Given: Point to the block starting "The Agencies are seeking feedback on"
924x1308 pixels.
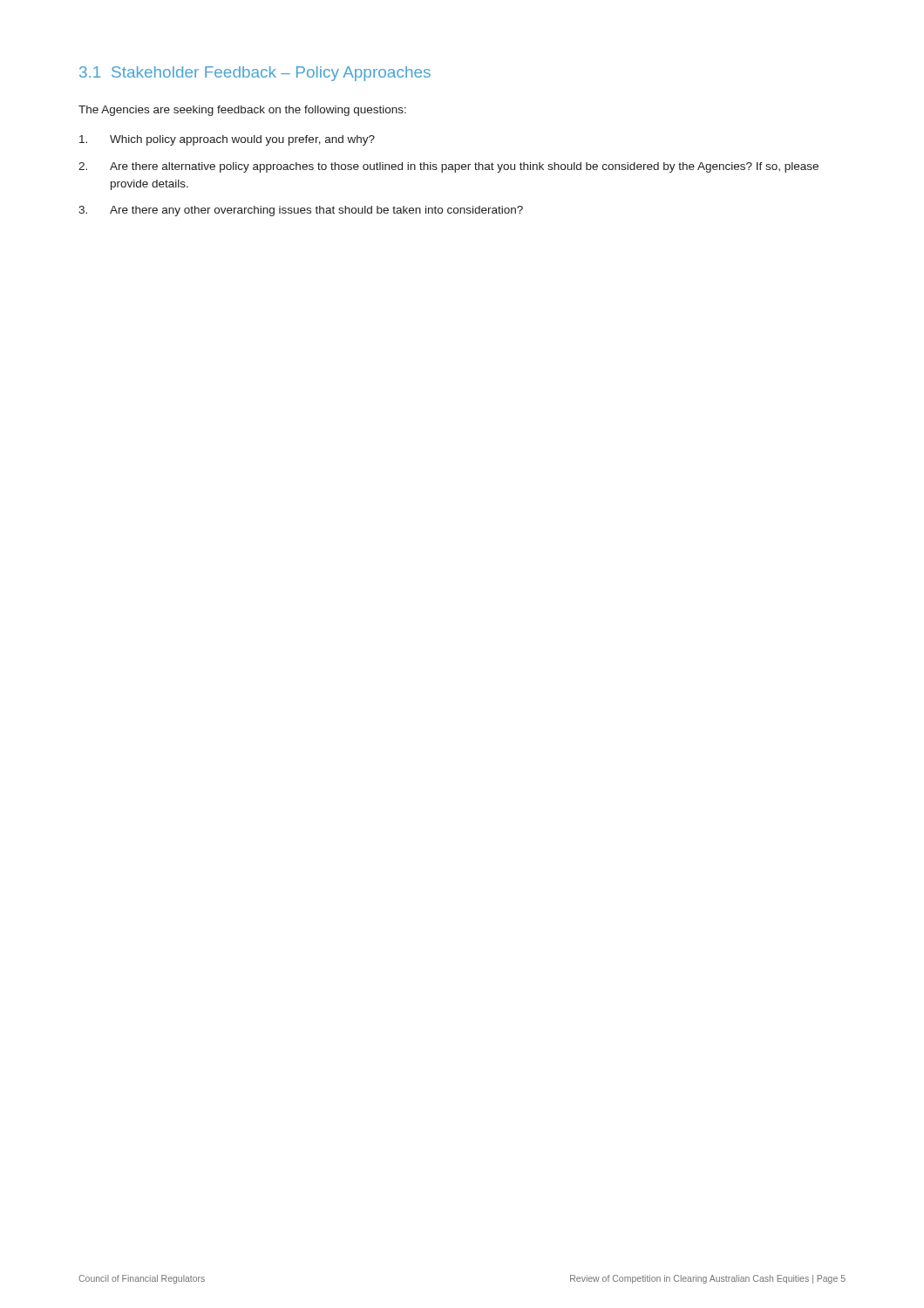Looking at the screenshot, I should point(242,111).
